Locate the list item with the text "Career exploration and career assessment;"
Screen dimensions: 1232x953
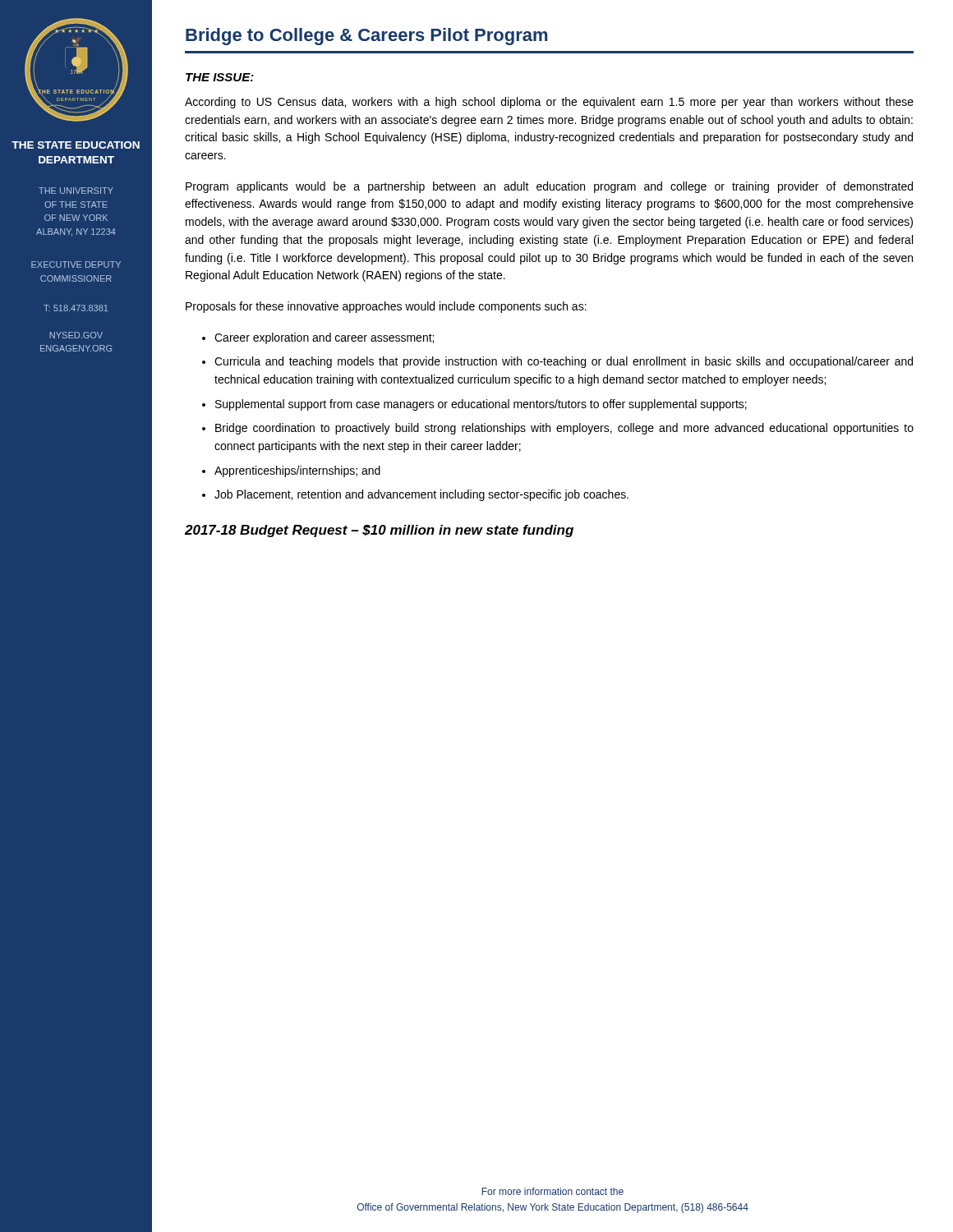pos(325,337)
